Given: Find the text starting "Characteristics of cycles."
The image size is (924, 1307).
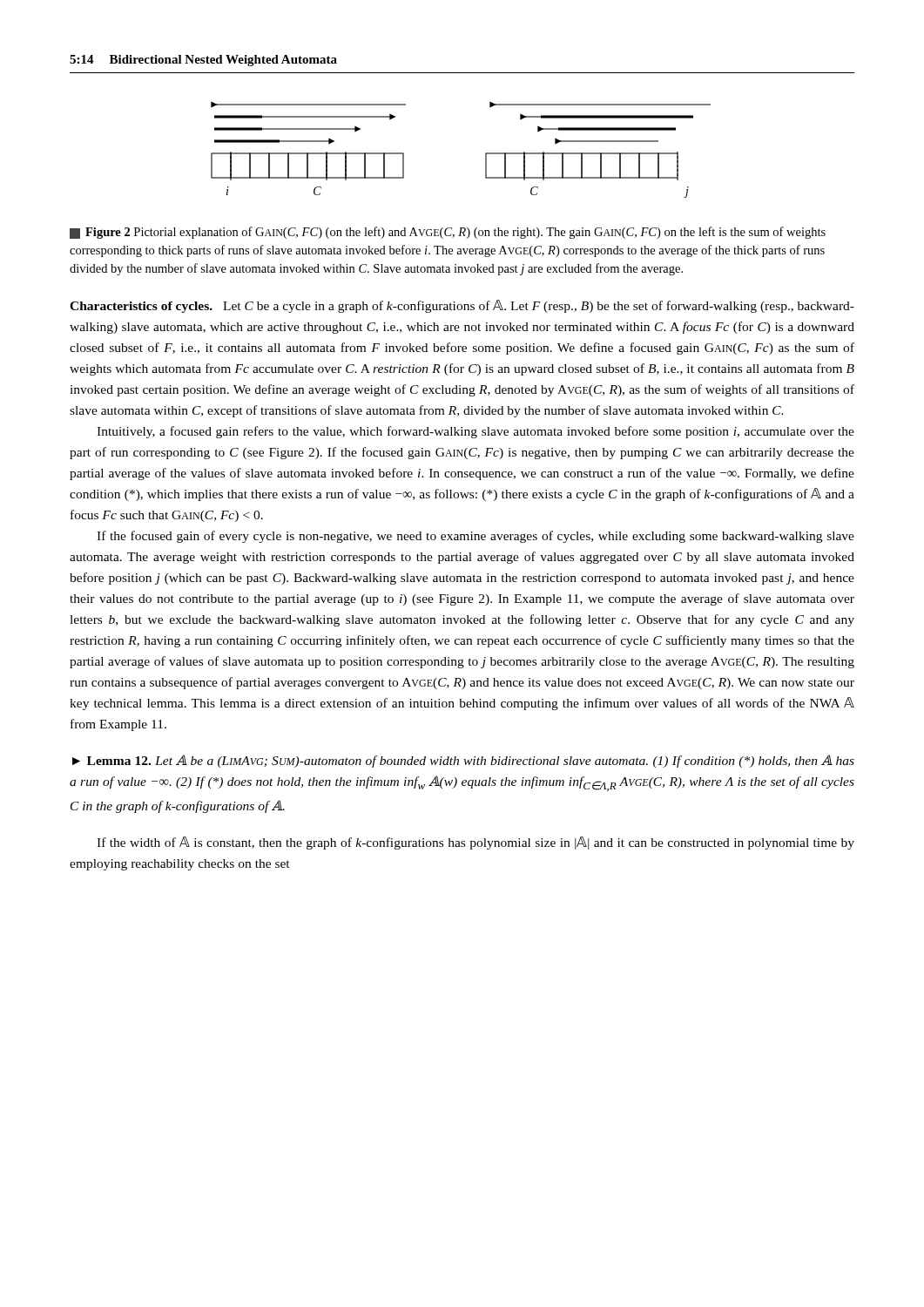Looking at the screenshot, I should click(141, 305).
